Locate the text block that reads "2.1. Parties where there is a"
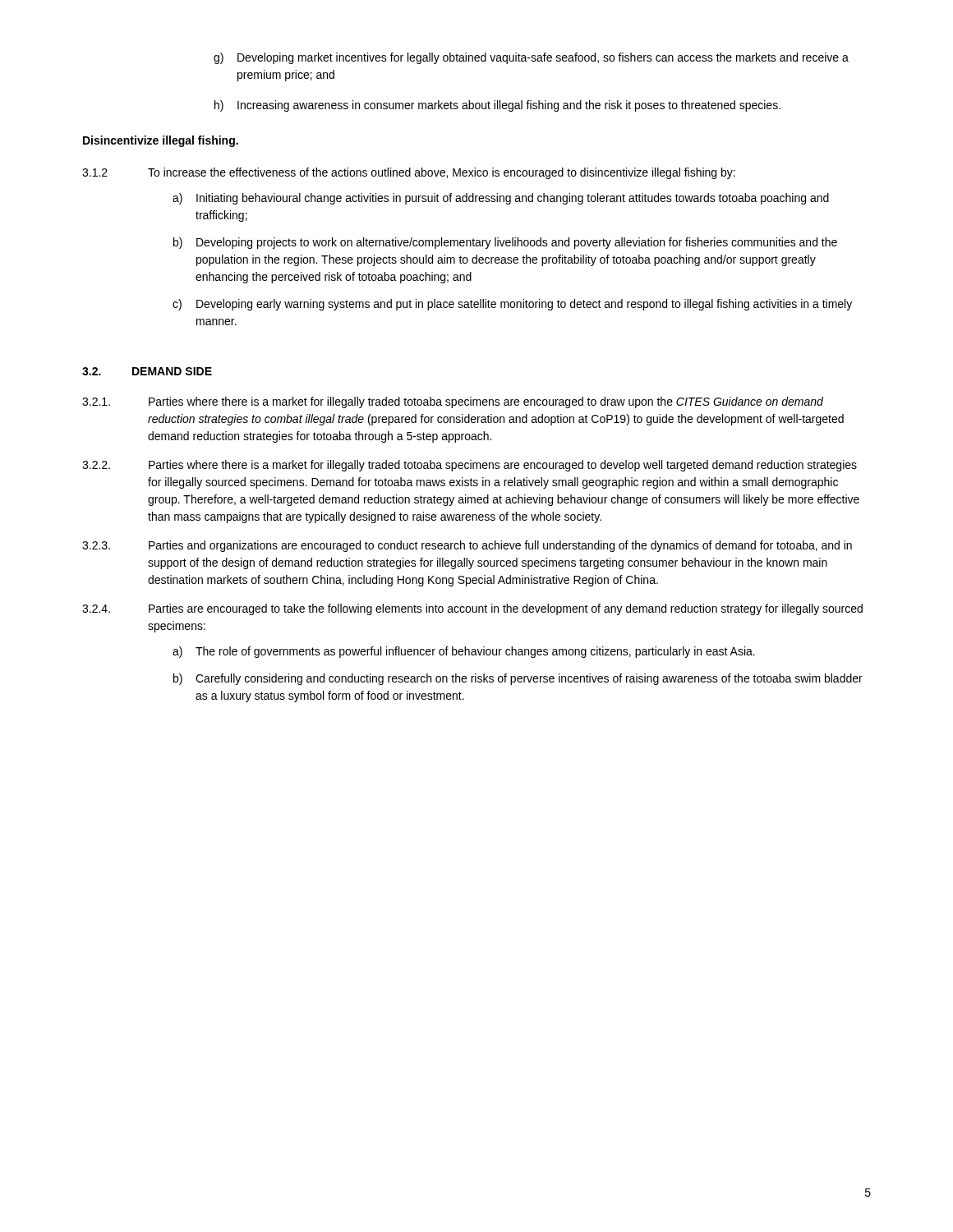Screen dimensions: 1232x953 tap(476, 419)
